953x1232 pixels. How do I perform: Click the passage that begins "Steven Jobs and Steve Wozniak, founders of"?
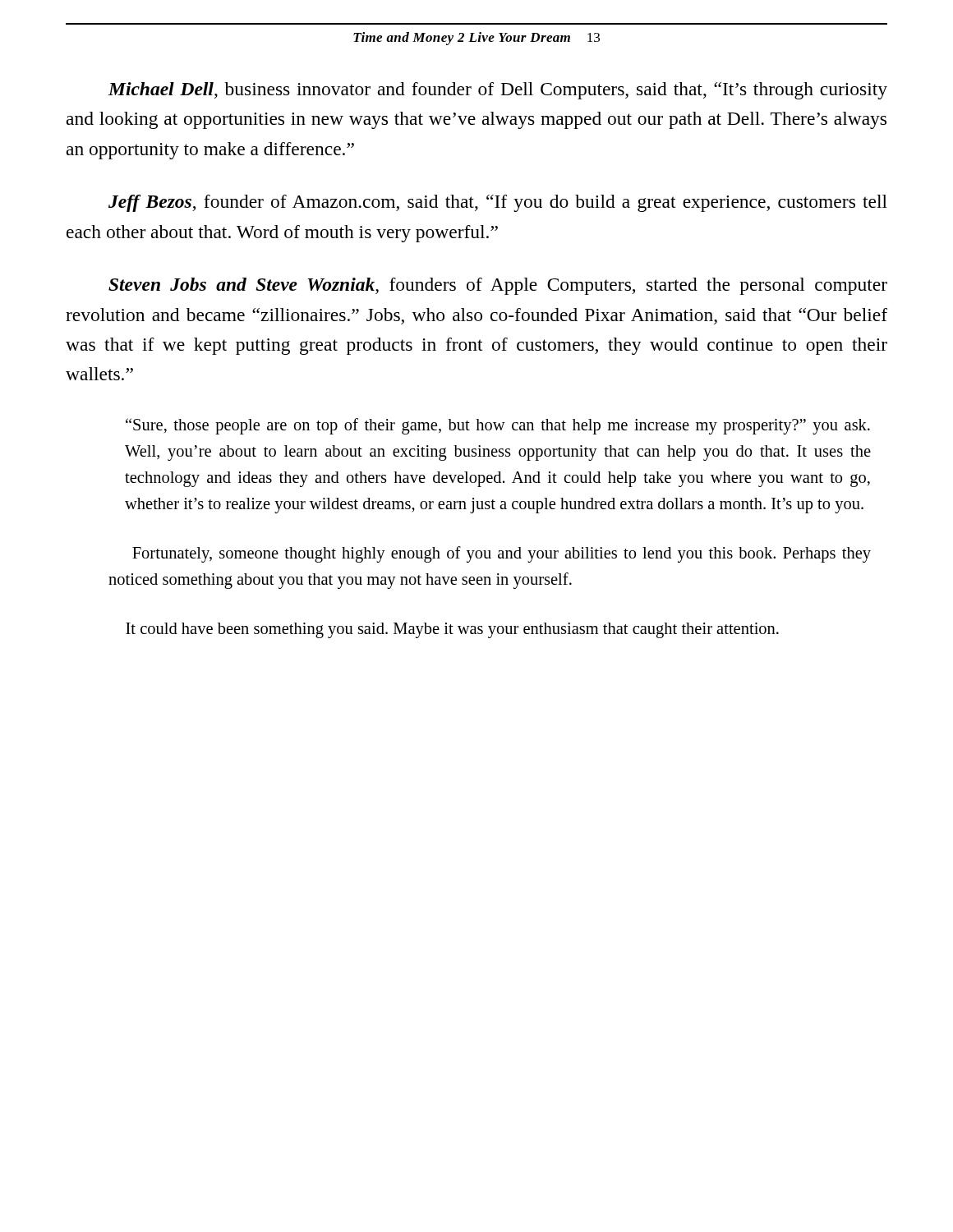(476, 329)
